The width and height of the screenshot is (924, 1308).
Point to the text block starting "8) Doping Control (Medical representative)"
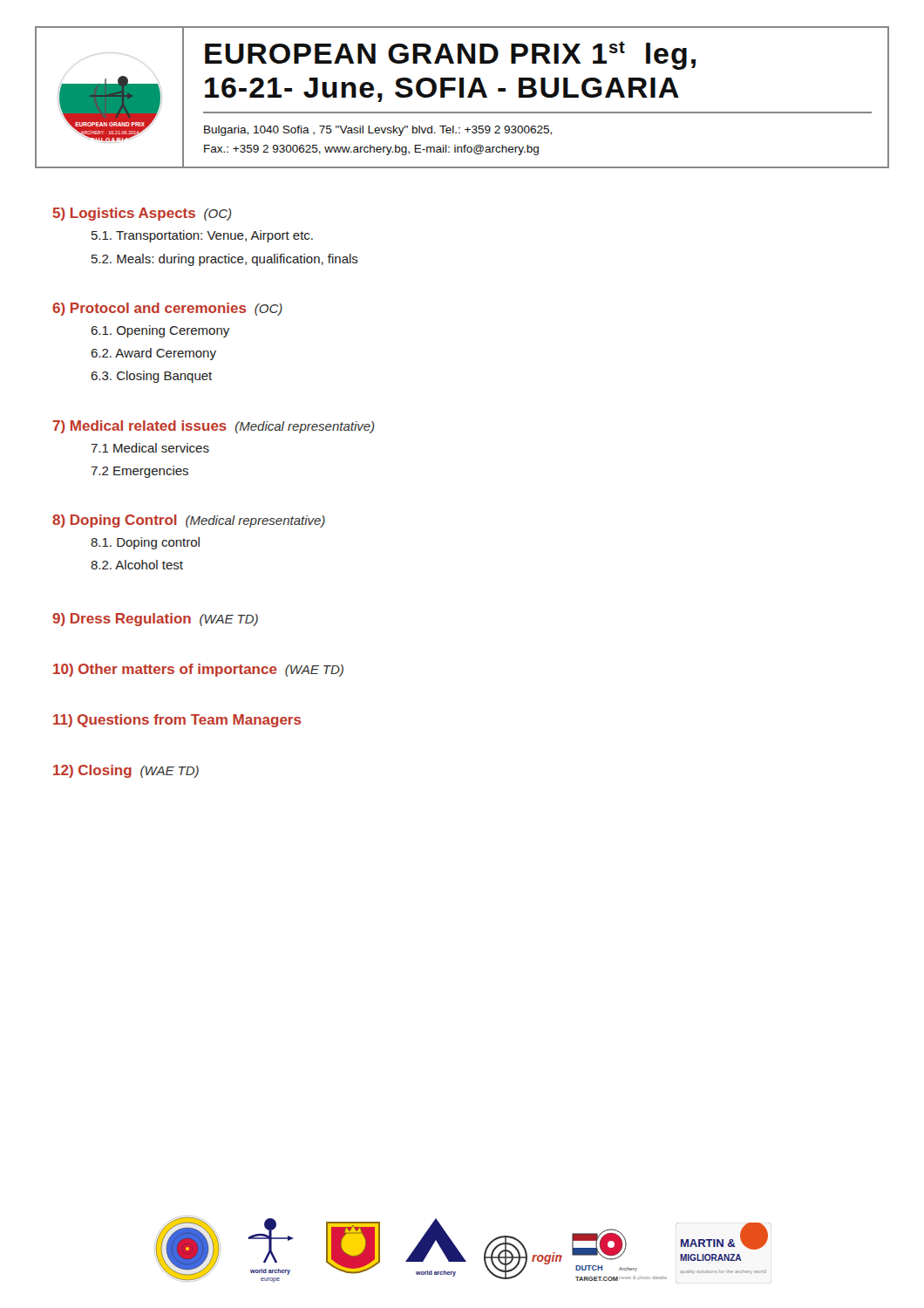189,520
